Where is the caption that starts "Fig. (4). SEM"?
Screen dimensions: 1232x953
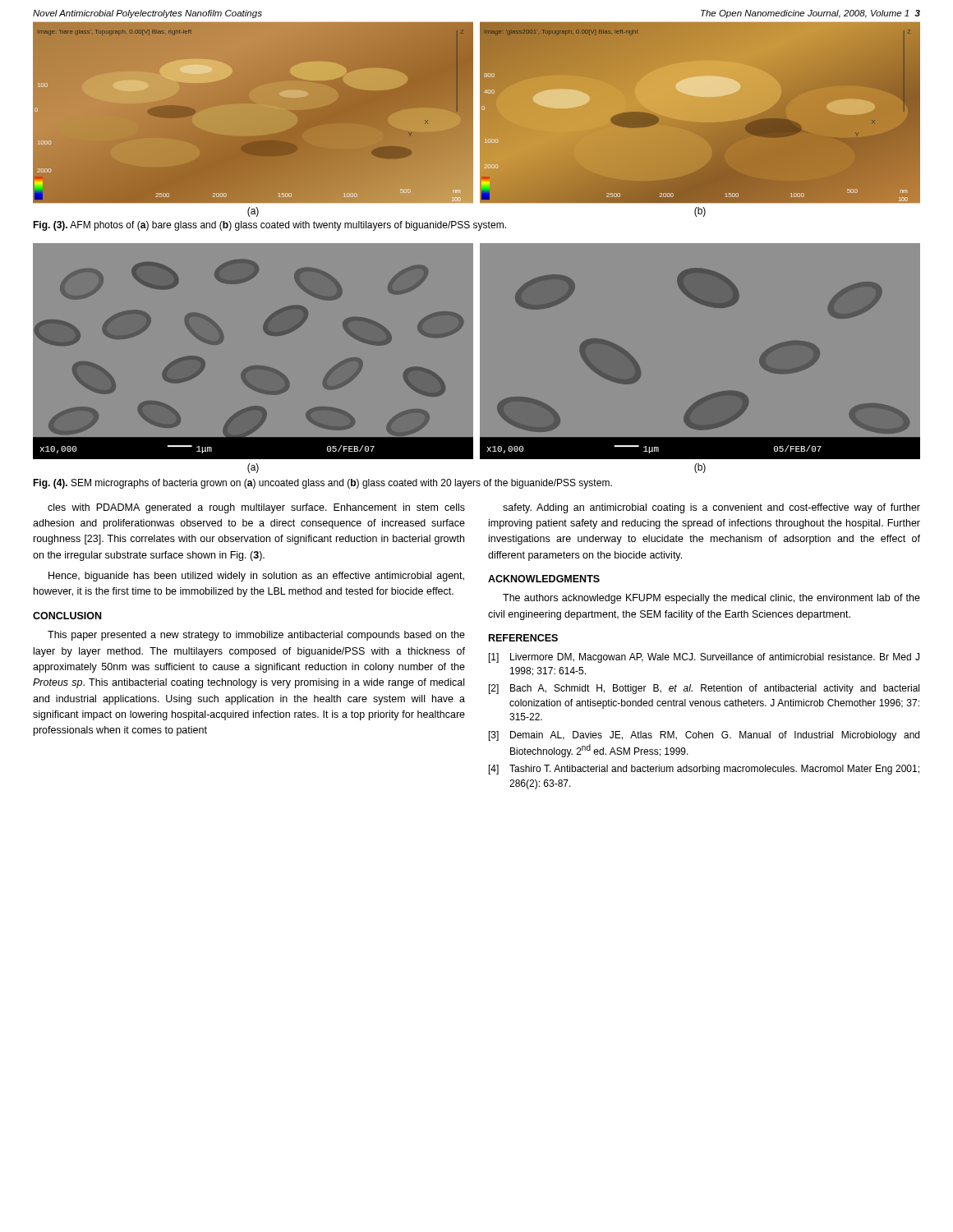click(x=323, y=483)
